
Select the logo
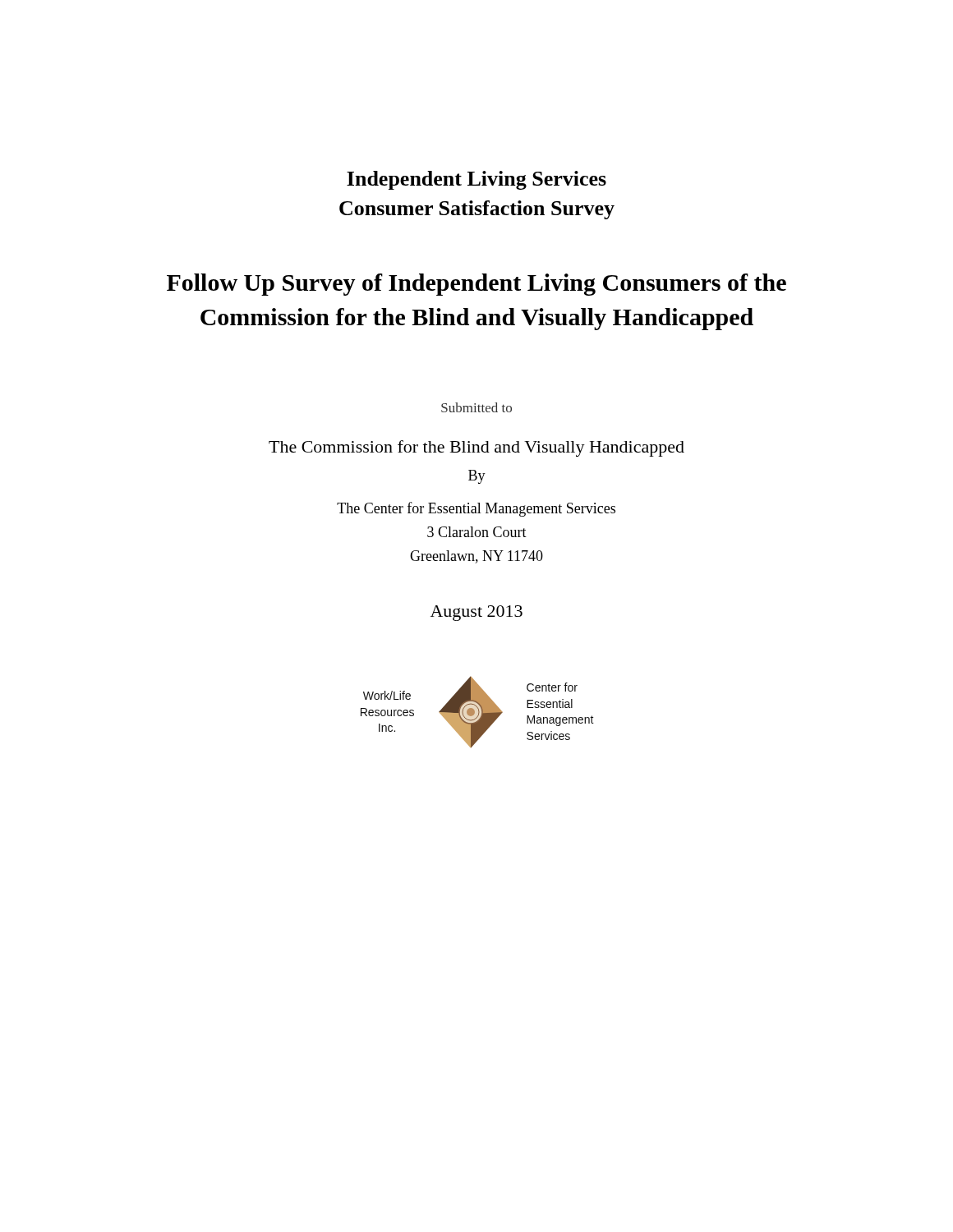pyautogui.click(x=476, y=712)
